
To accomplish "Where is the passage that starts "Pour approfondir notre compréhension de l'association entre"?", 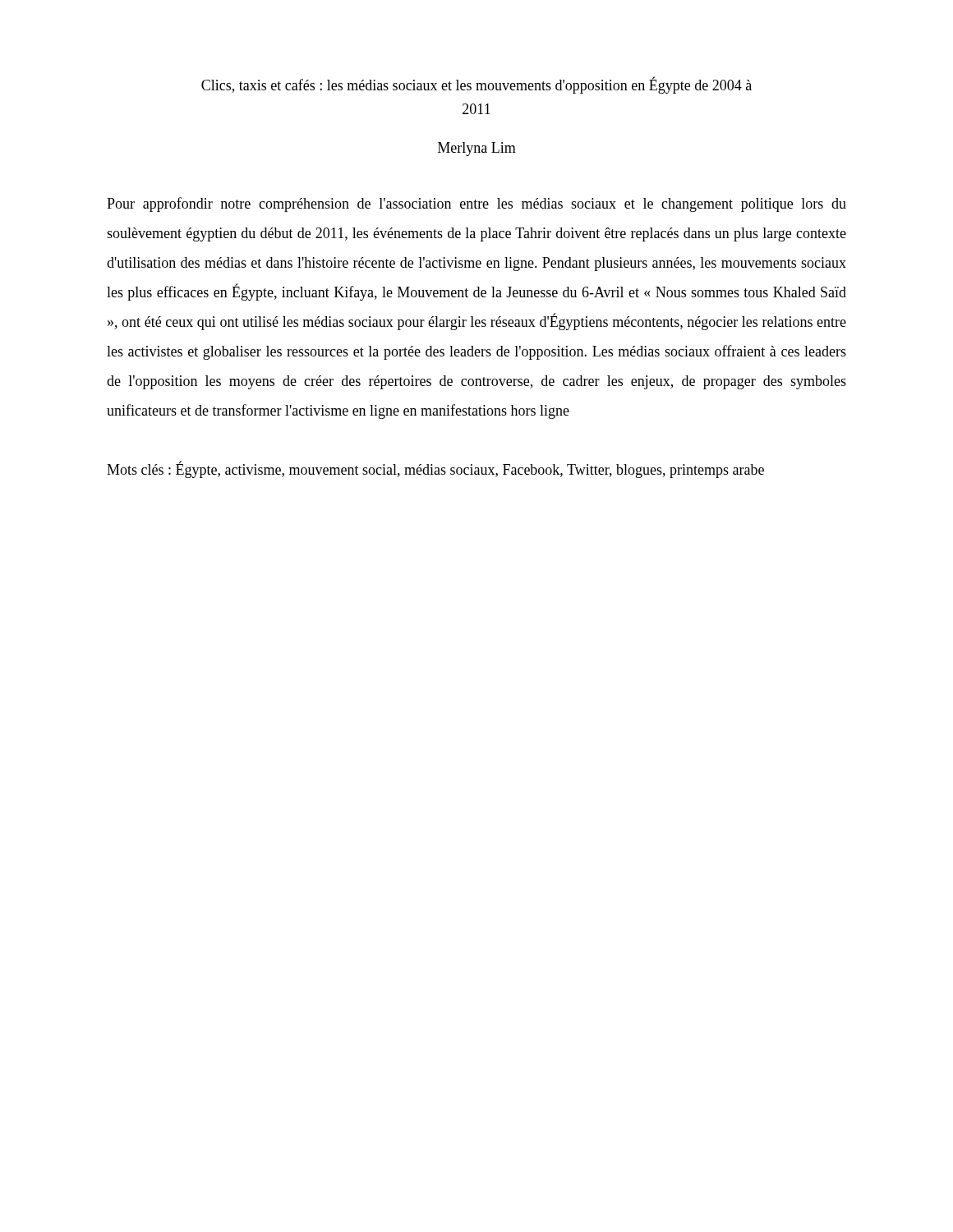I will pyautogui.click(x=476, y=308).
